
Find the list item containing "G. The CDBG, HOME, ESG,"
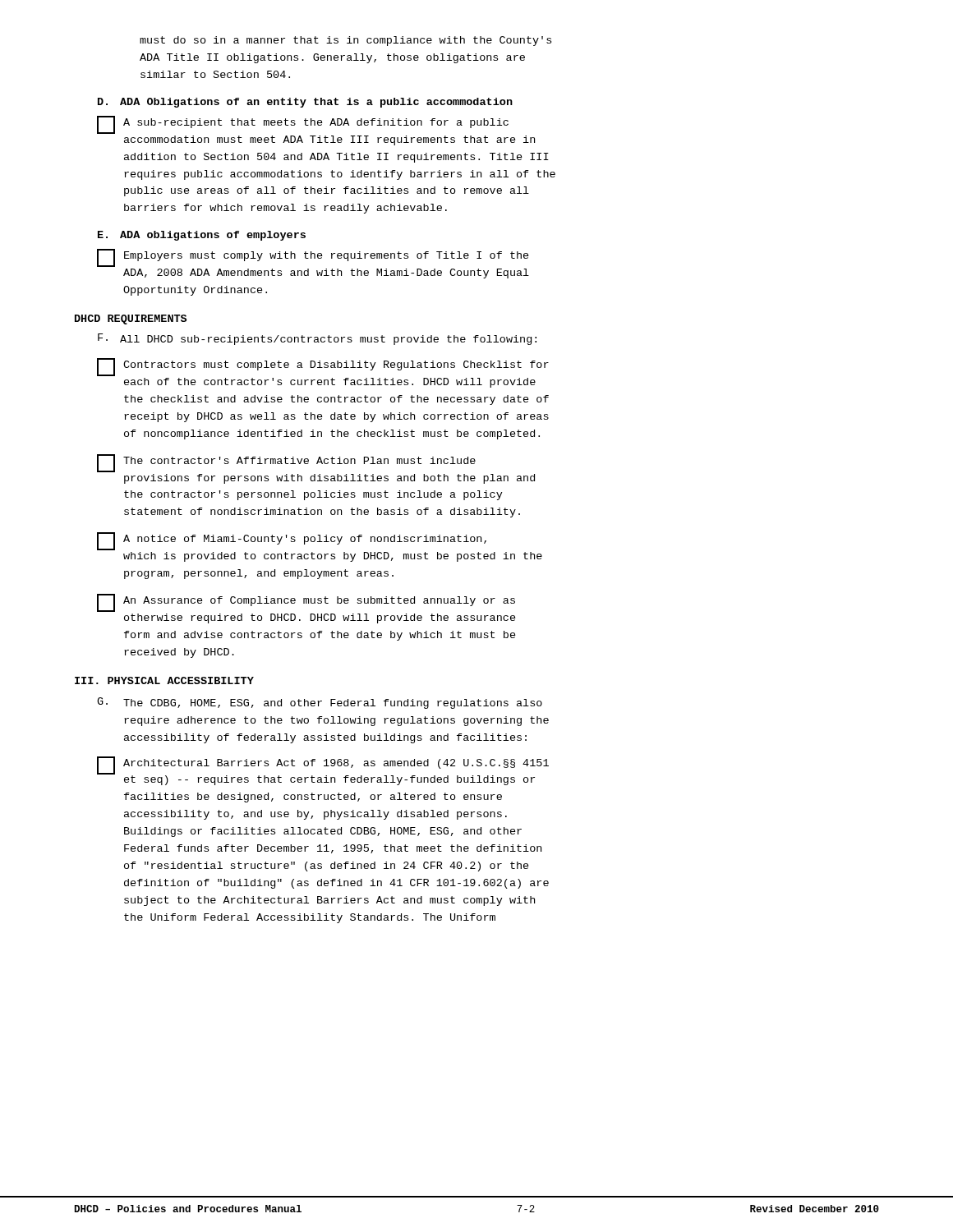[488, 721]
